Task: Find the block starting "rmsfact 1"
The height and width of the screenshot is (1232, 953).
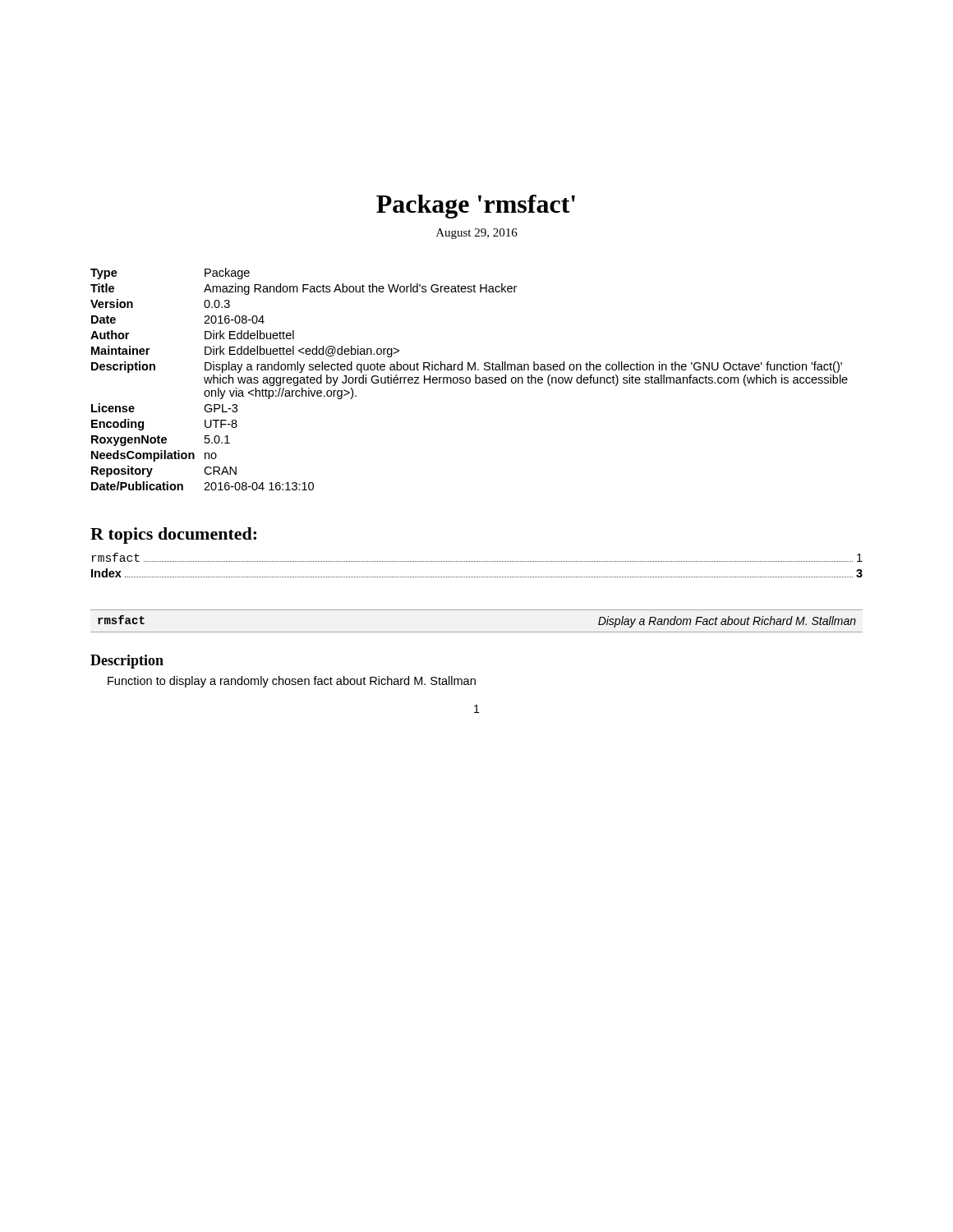Action: pos(476,558)
